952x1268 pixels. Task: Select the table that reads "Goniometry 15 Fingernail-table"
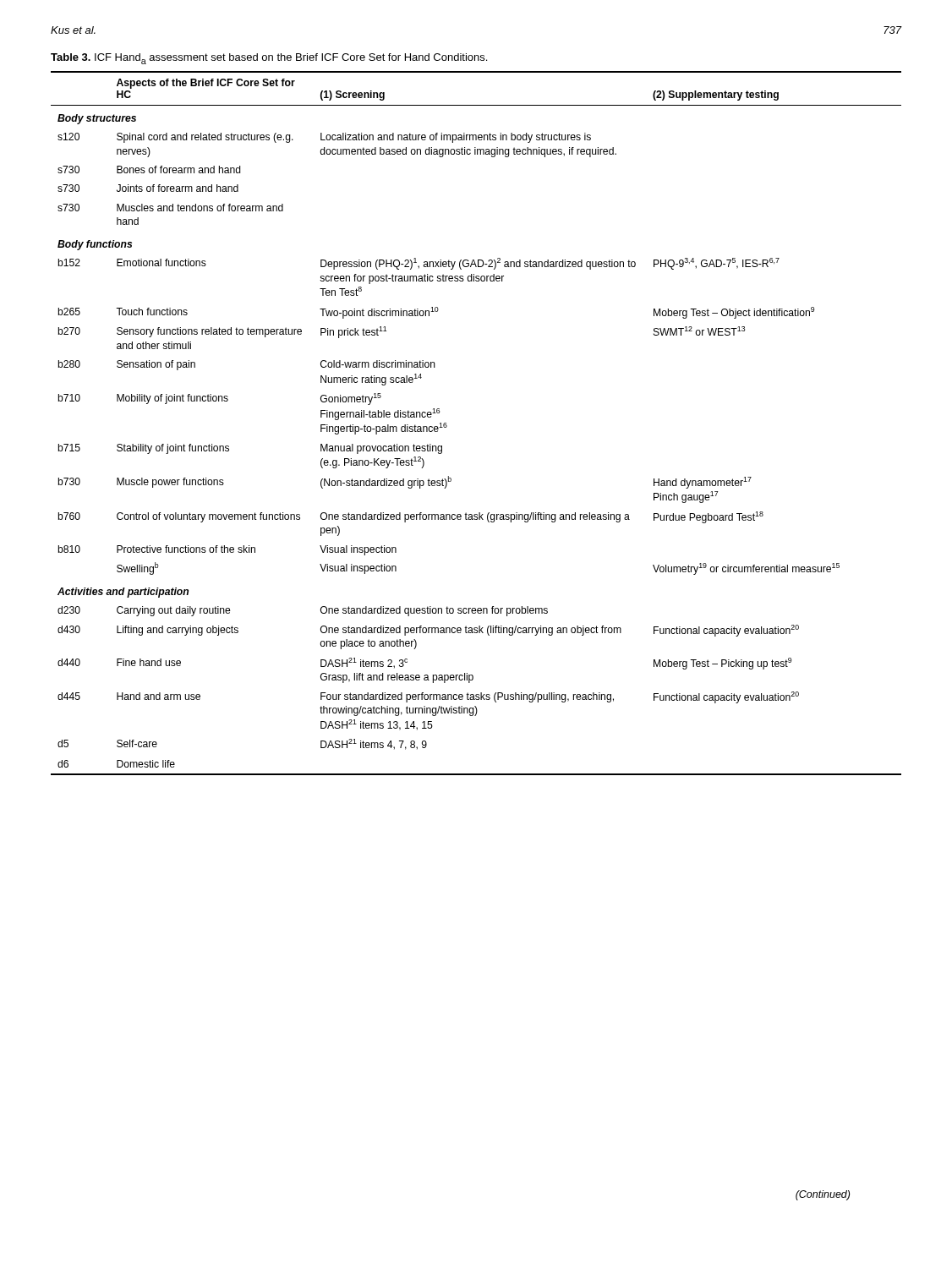tap(476, 423)
